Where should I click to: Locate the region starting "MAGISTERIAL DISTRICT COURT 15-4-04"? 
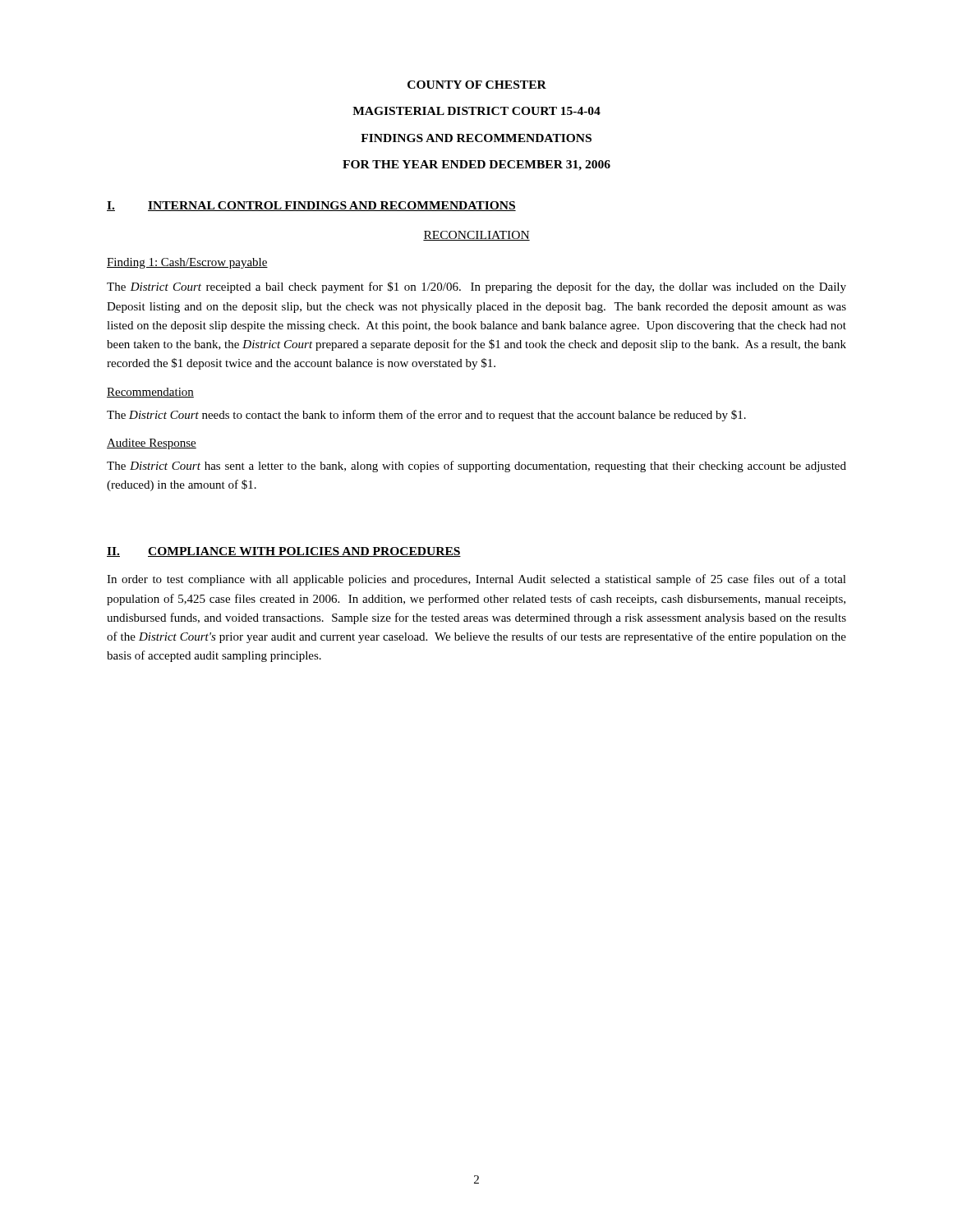(x=476, y=111)
